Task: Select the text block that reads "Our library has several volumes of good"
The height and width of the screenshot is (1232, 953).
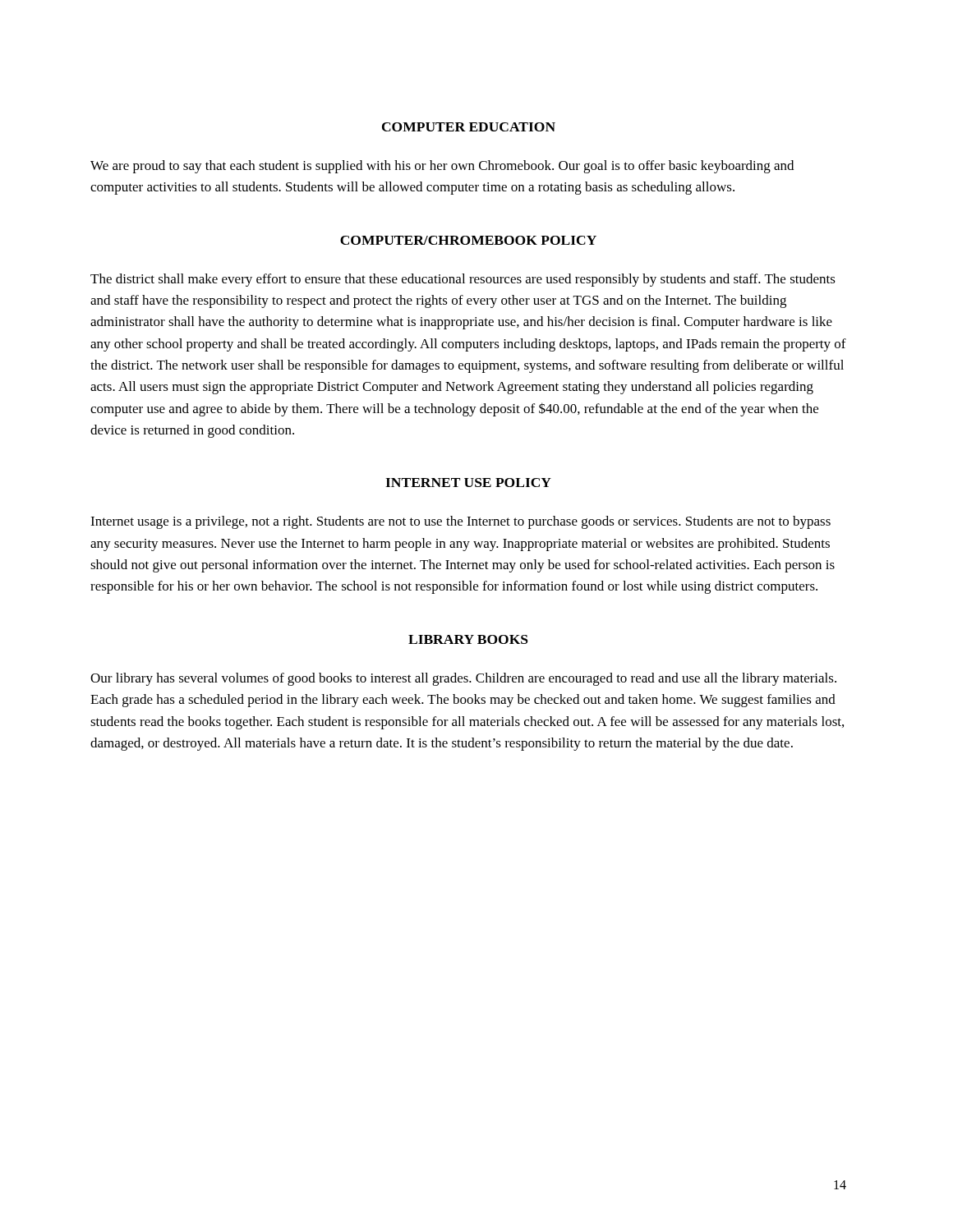Action: 468,710
